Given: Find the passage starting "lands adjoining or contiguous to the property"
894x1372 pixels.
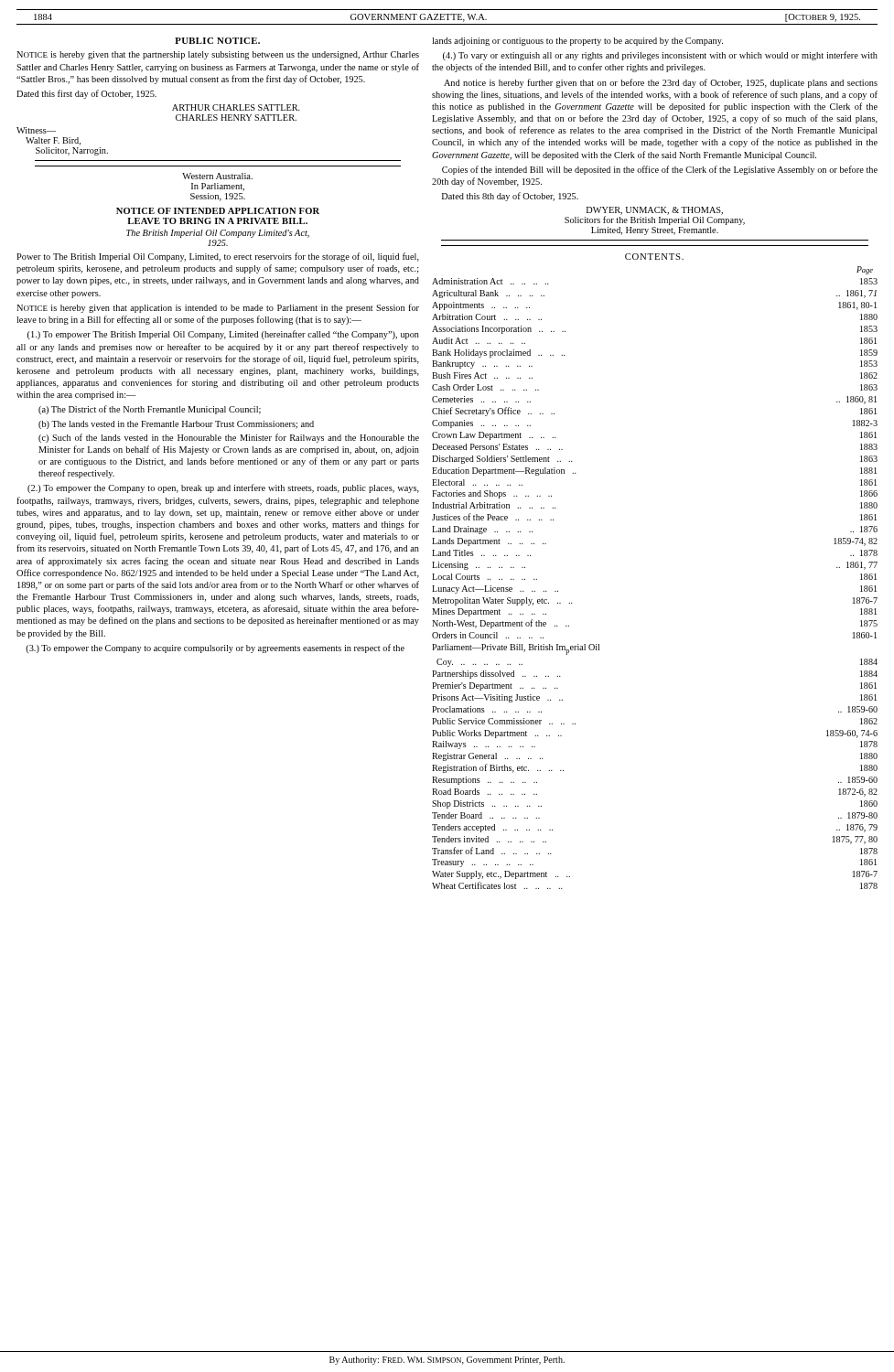Looking at the screenshot, I should point(578,41).
